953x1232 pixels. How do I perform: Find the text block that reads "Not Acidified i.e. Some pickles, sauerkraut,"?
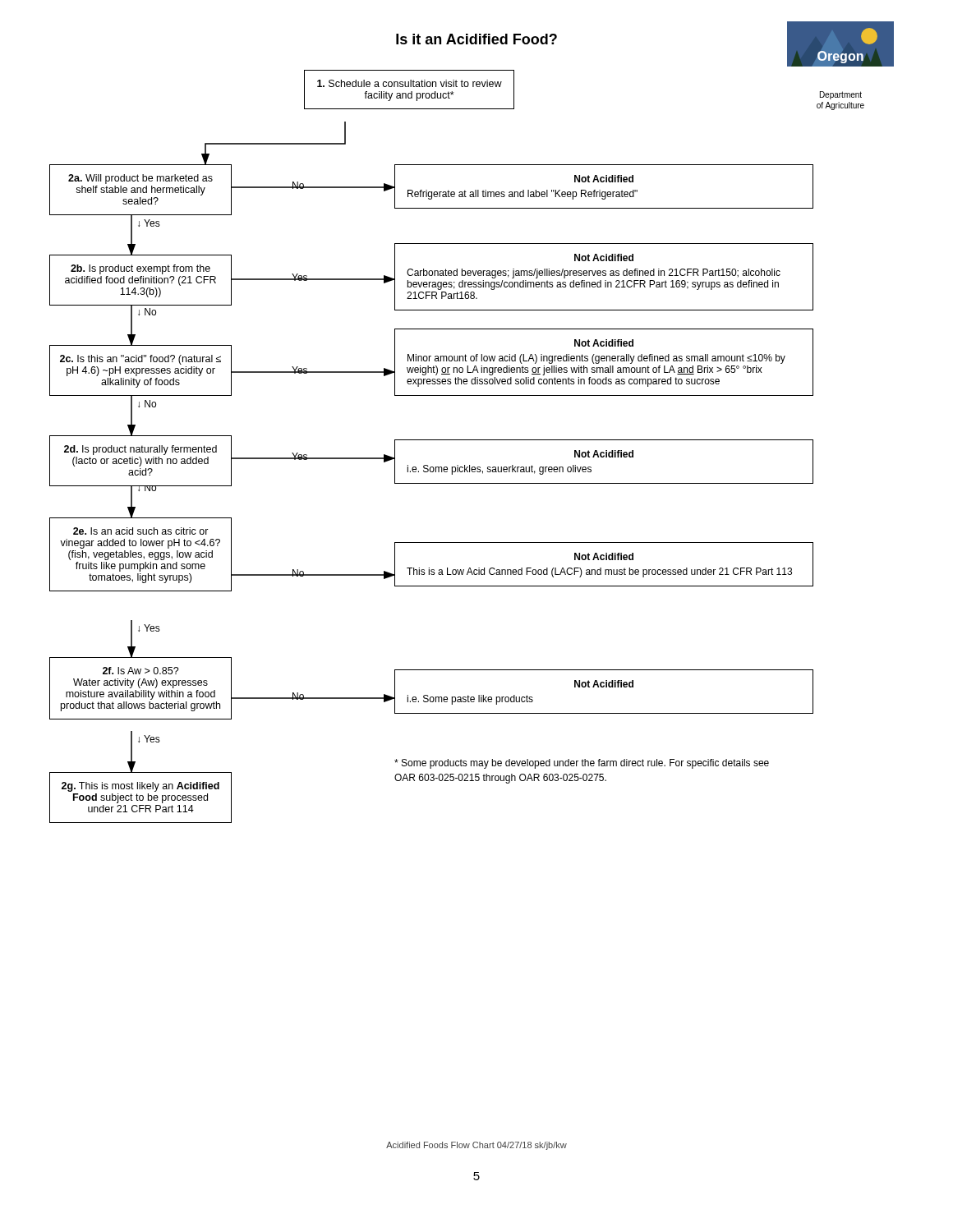click(x=604, y=462)
